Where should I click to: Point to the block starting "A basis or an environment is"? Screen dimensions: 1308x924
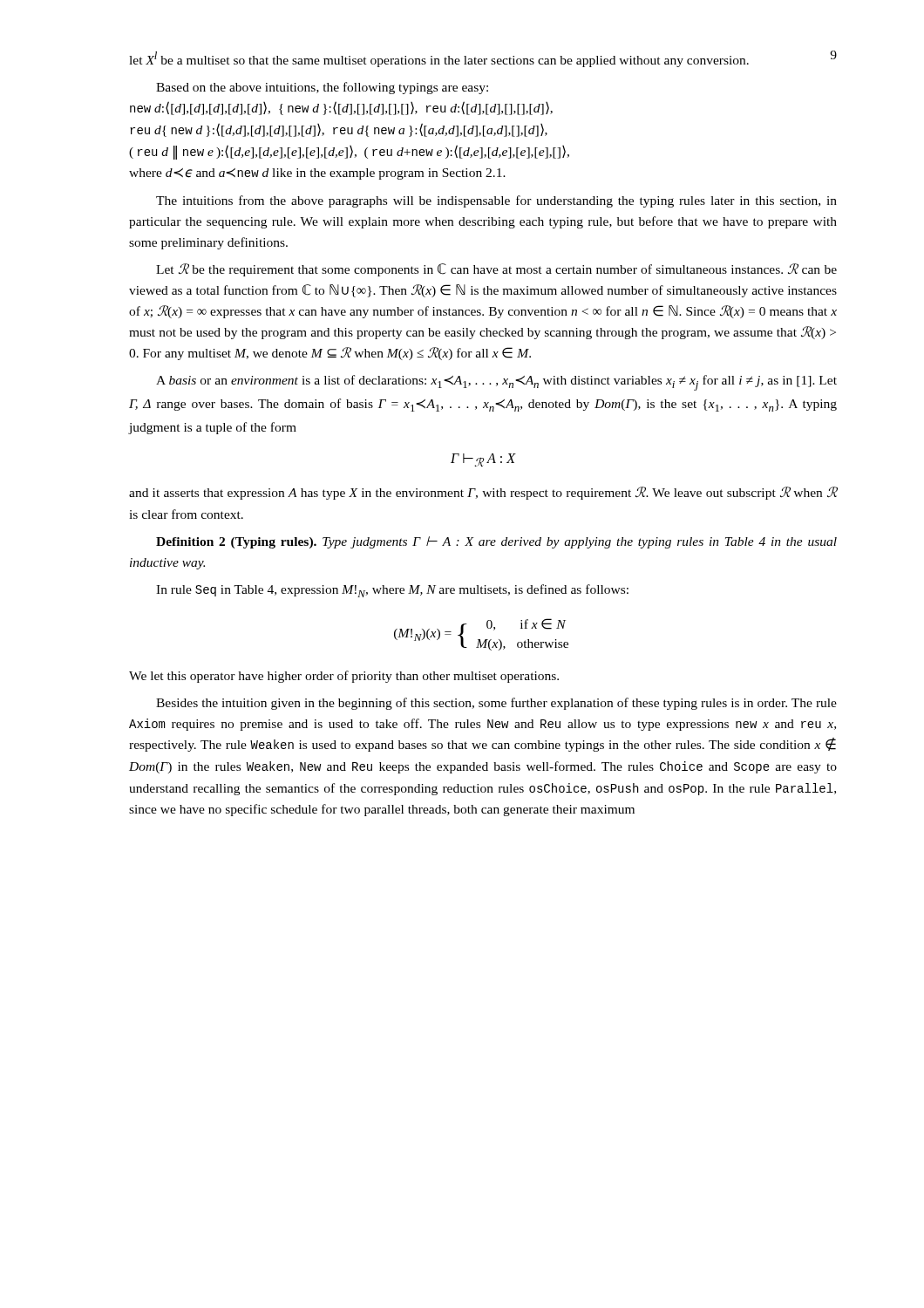point(483,404)
